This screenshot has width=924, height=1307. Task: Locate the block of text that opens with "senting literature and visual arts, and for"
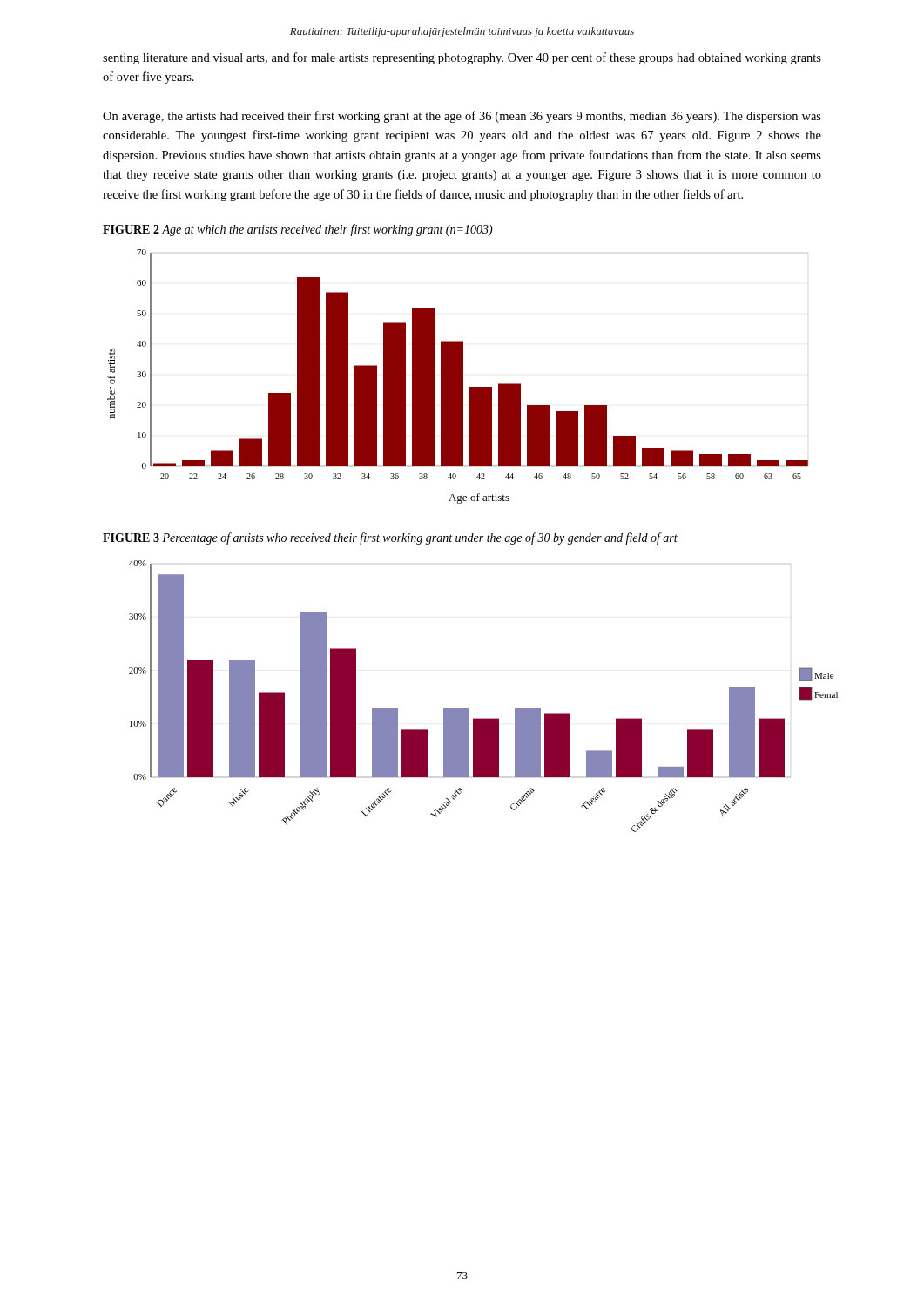point(462,67)
